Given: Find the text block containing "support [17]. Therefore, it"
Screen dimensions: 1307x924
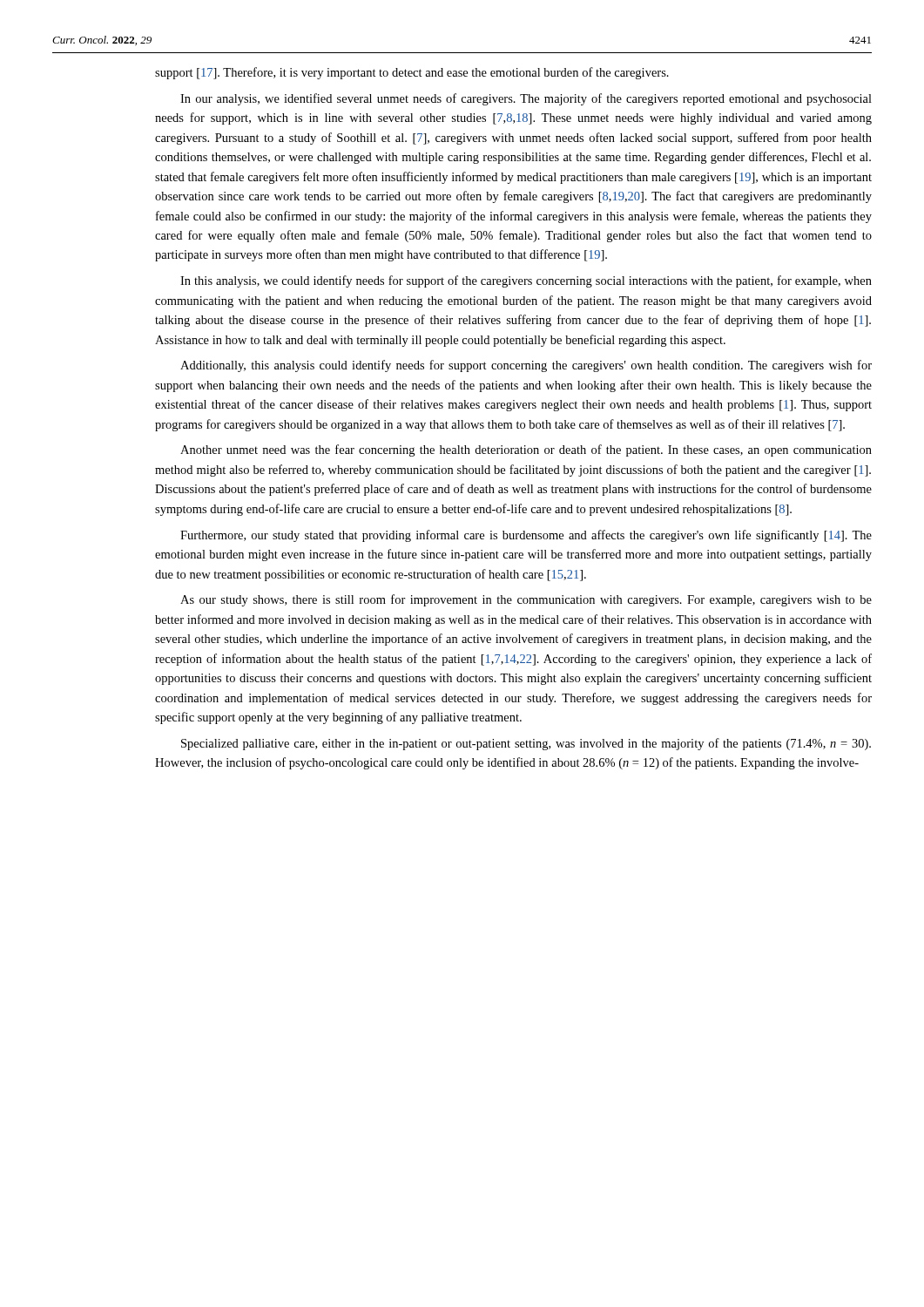Looking at the screenshot, I should pos(513,73).
